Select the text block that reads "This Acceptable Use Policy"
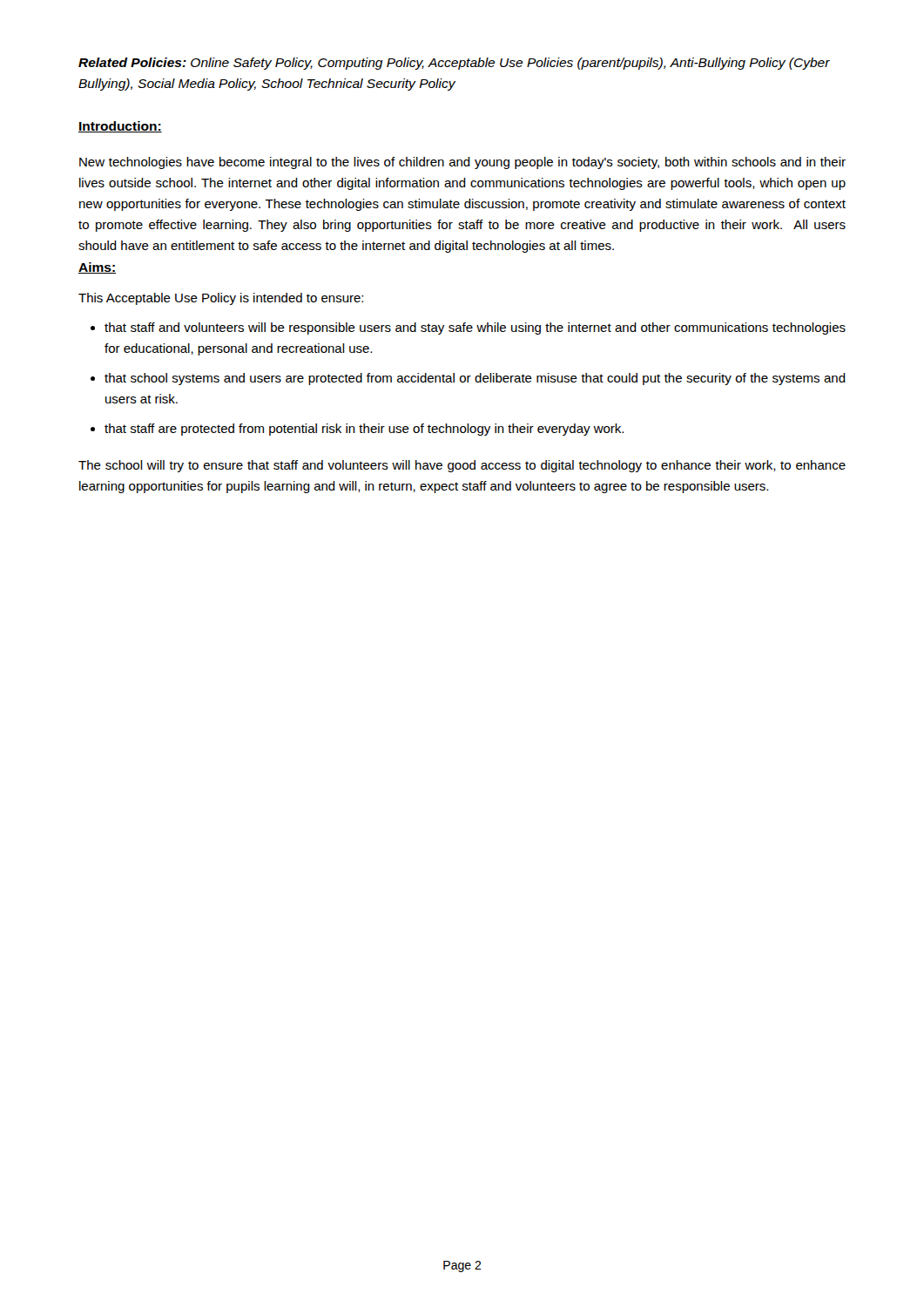Image resolution: width=924 pixels, height=1307 pixels. tap(221, 298)
